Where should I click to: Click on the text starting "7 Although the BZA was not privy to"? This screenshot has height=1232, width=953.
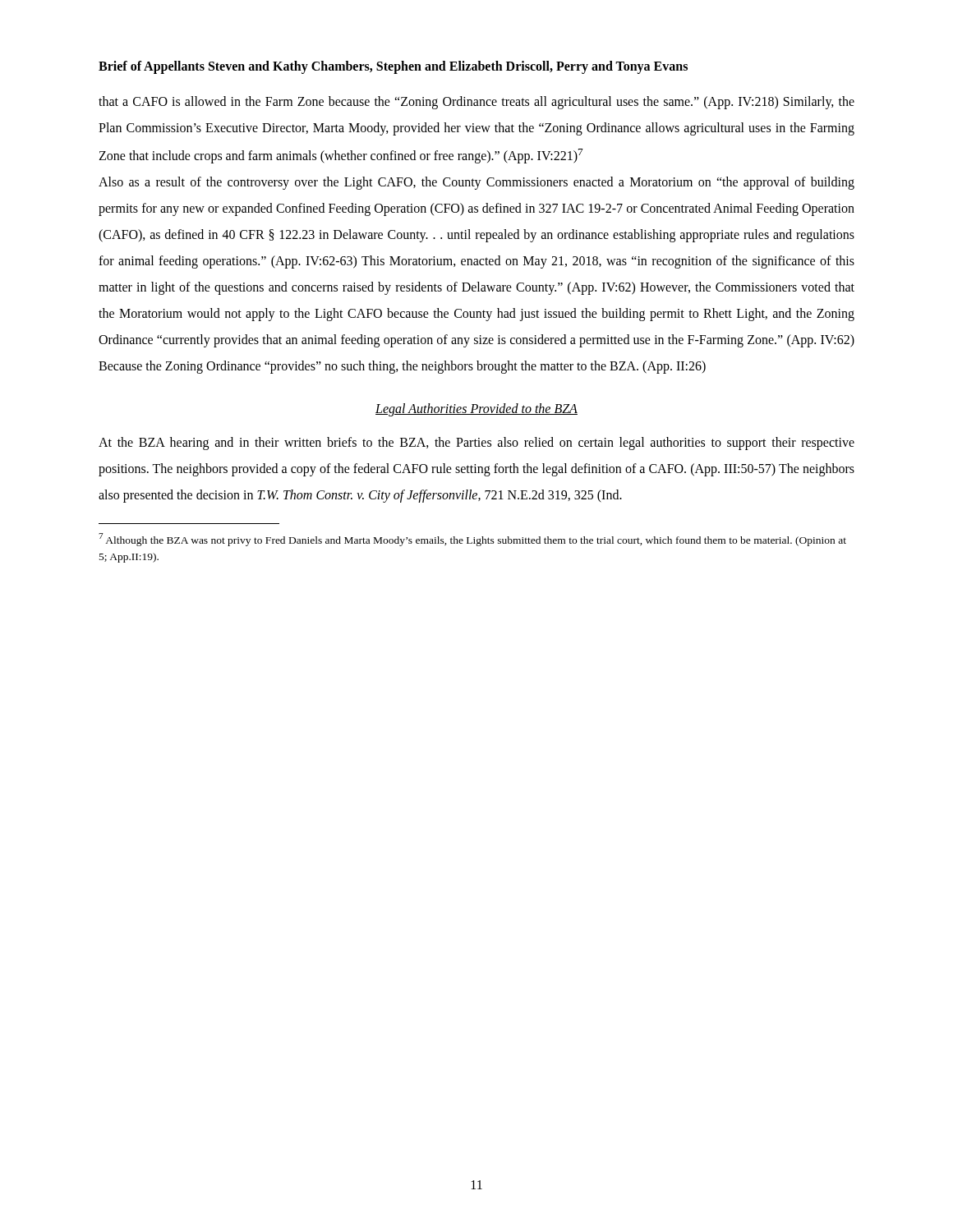[x=472, y=547]
